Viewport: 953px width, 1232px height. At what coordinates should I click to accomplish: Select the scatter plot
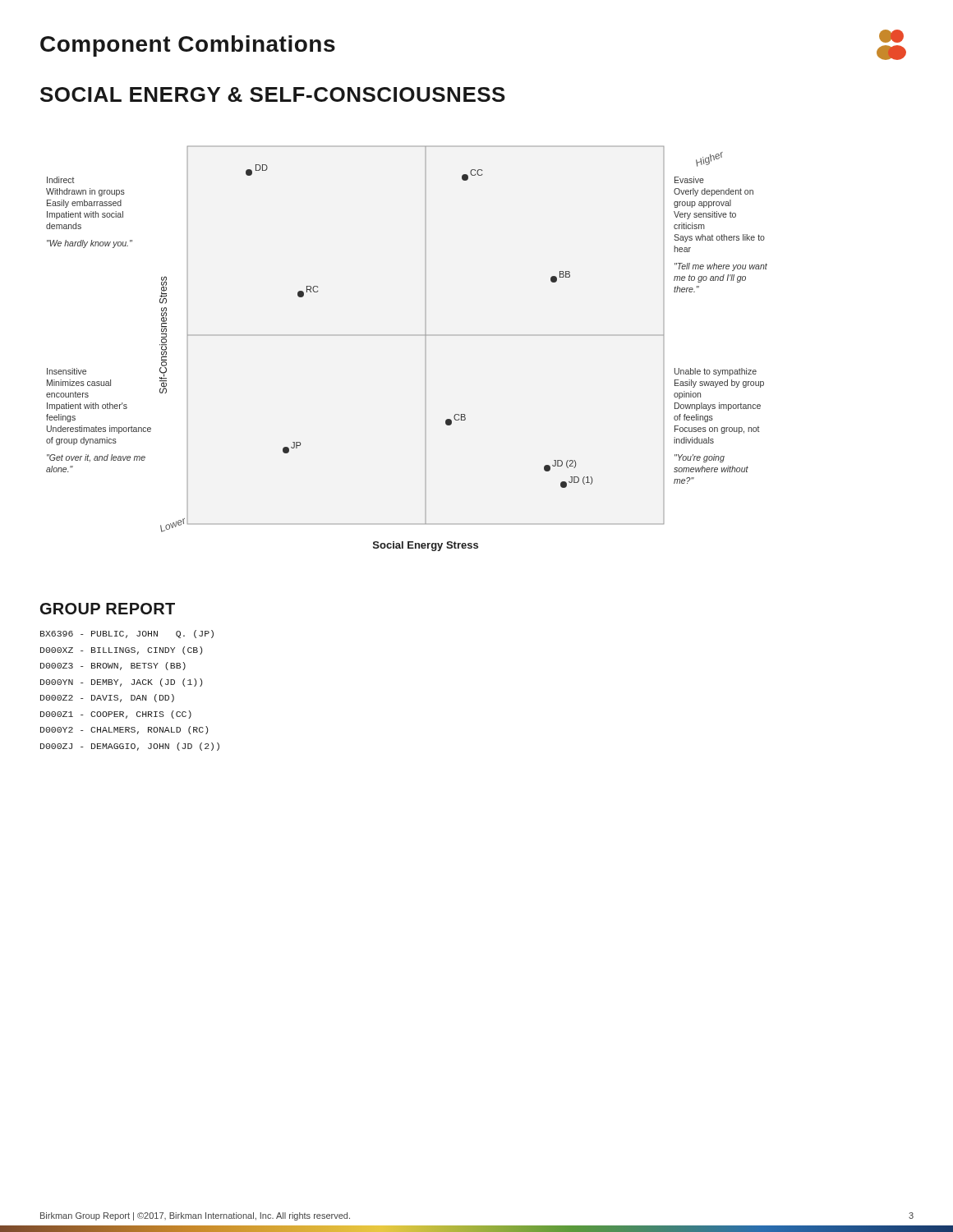[476, 352]
